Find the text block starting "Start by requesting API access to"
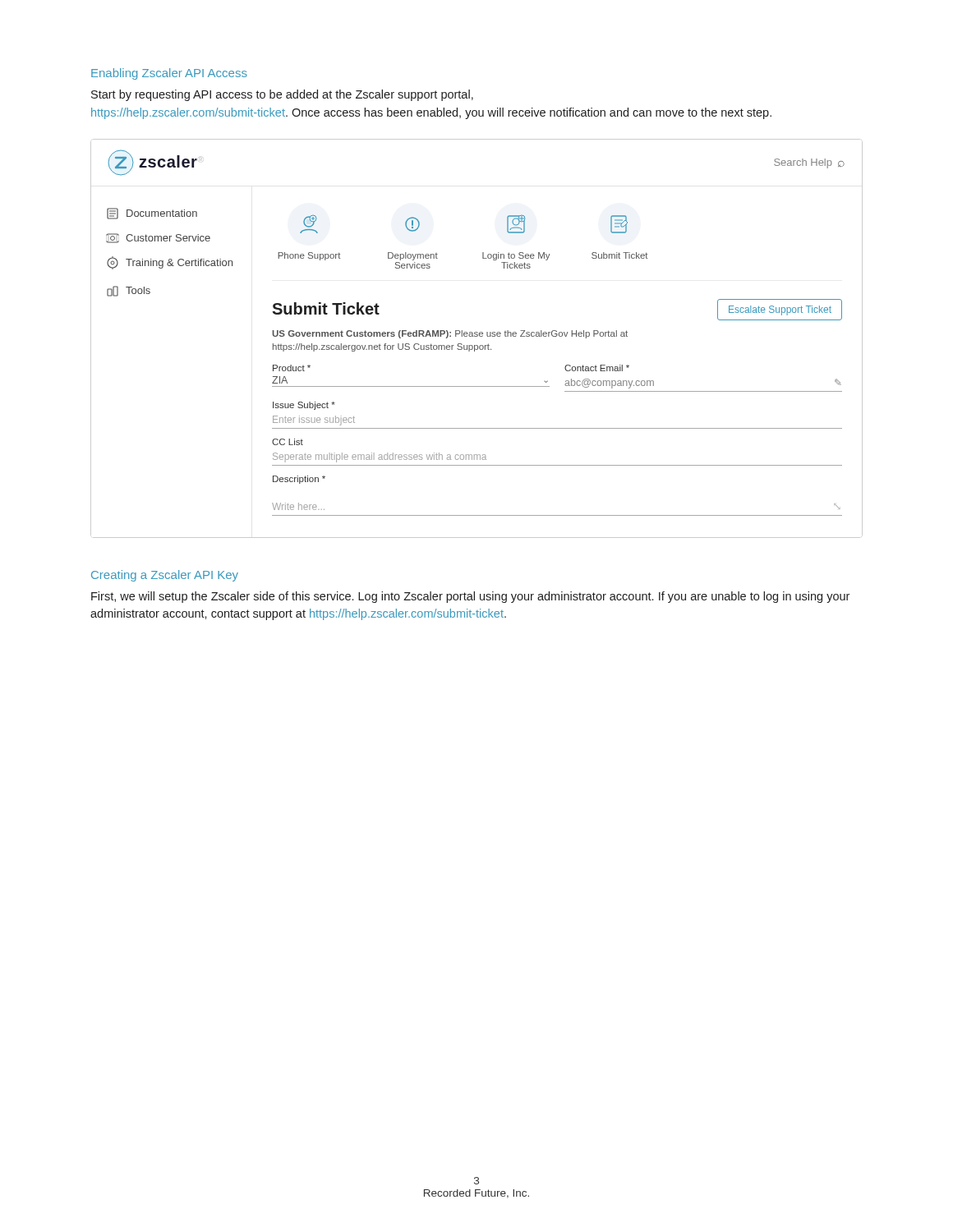 [x=431, y=103]
